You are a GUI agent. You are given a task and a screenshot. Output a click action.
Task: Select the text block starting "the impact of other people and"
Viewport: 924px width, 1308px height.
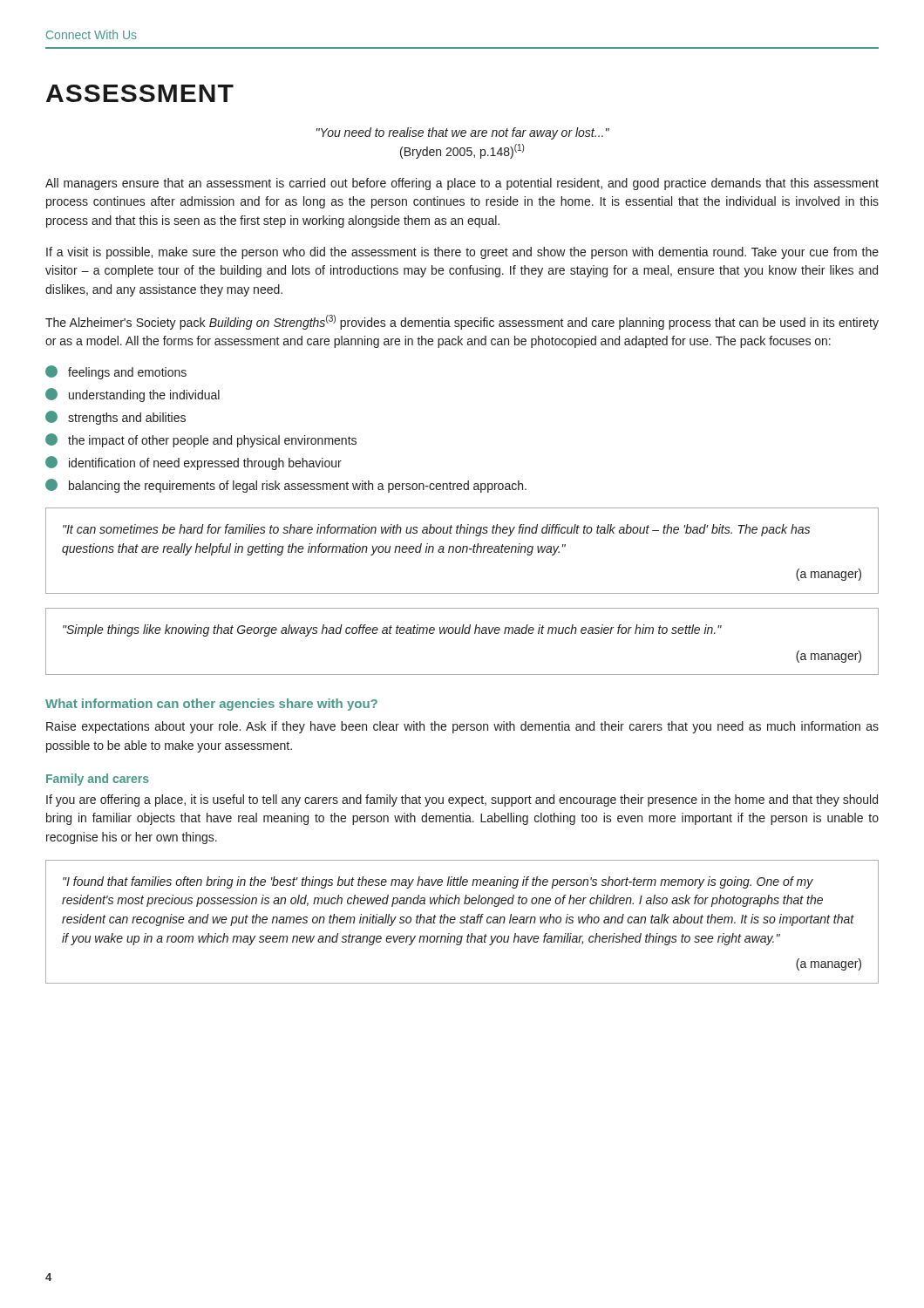[x=201, y=441]
